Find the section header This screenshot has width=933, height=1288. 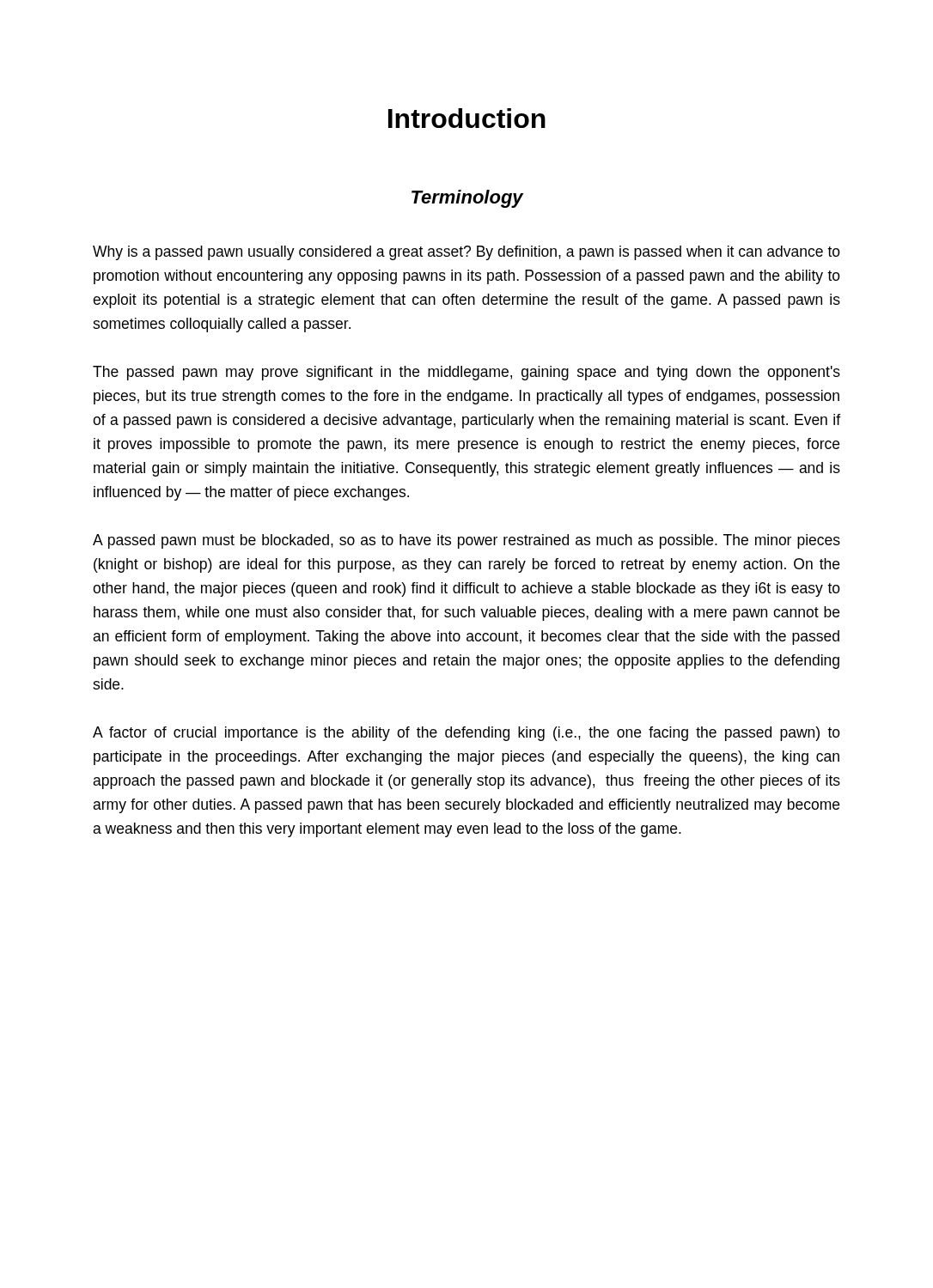click(x=466, y=197)
